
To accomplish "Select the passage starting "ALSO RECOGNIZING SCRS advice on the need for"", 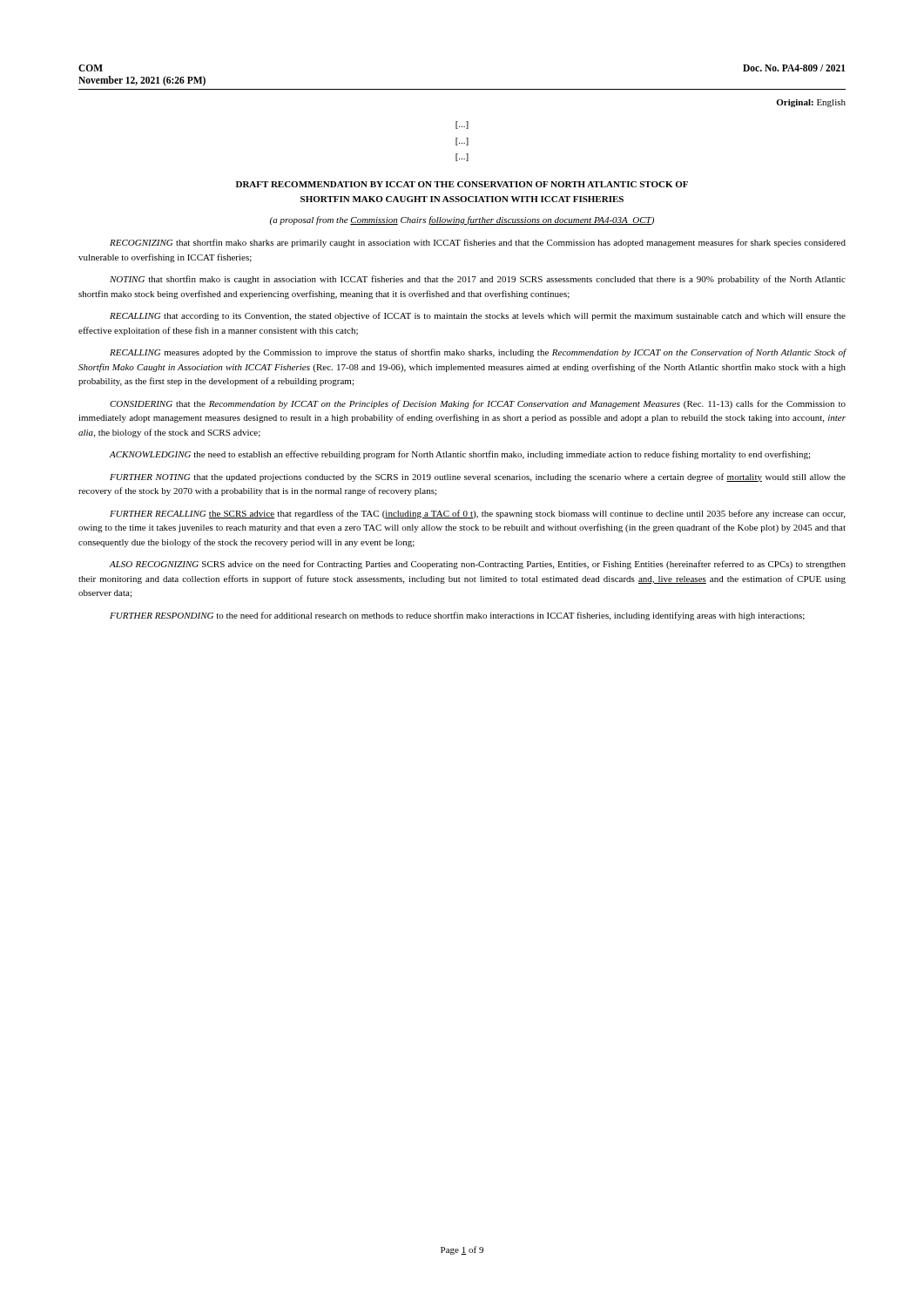I will (462, 578).
